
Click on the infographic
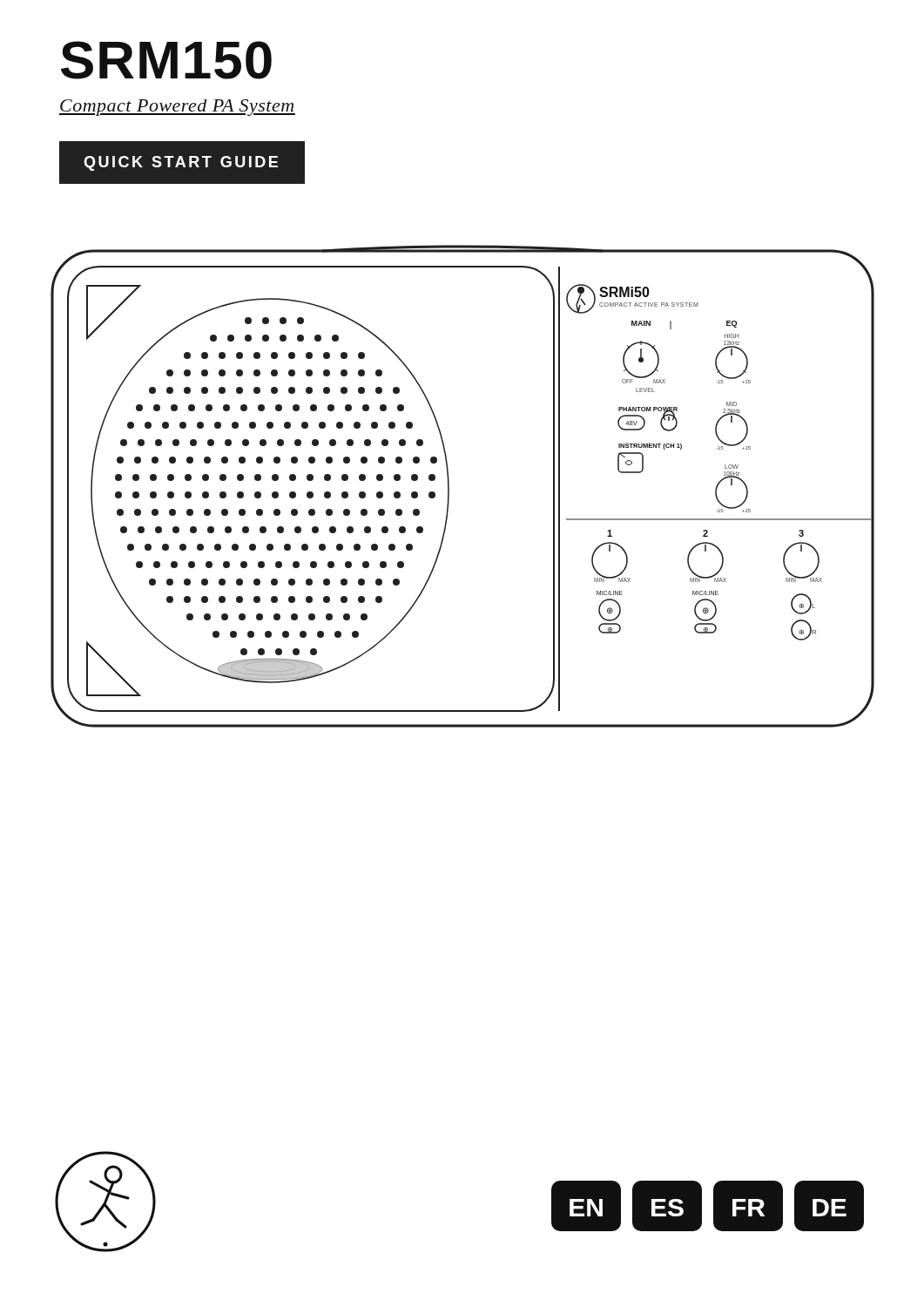pyautogui.click(x=711, y=1210)
